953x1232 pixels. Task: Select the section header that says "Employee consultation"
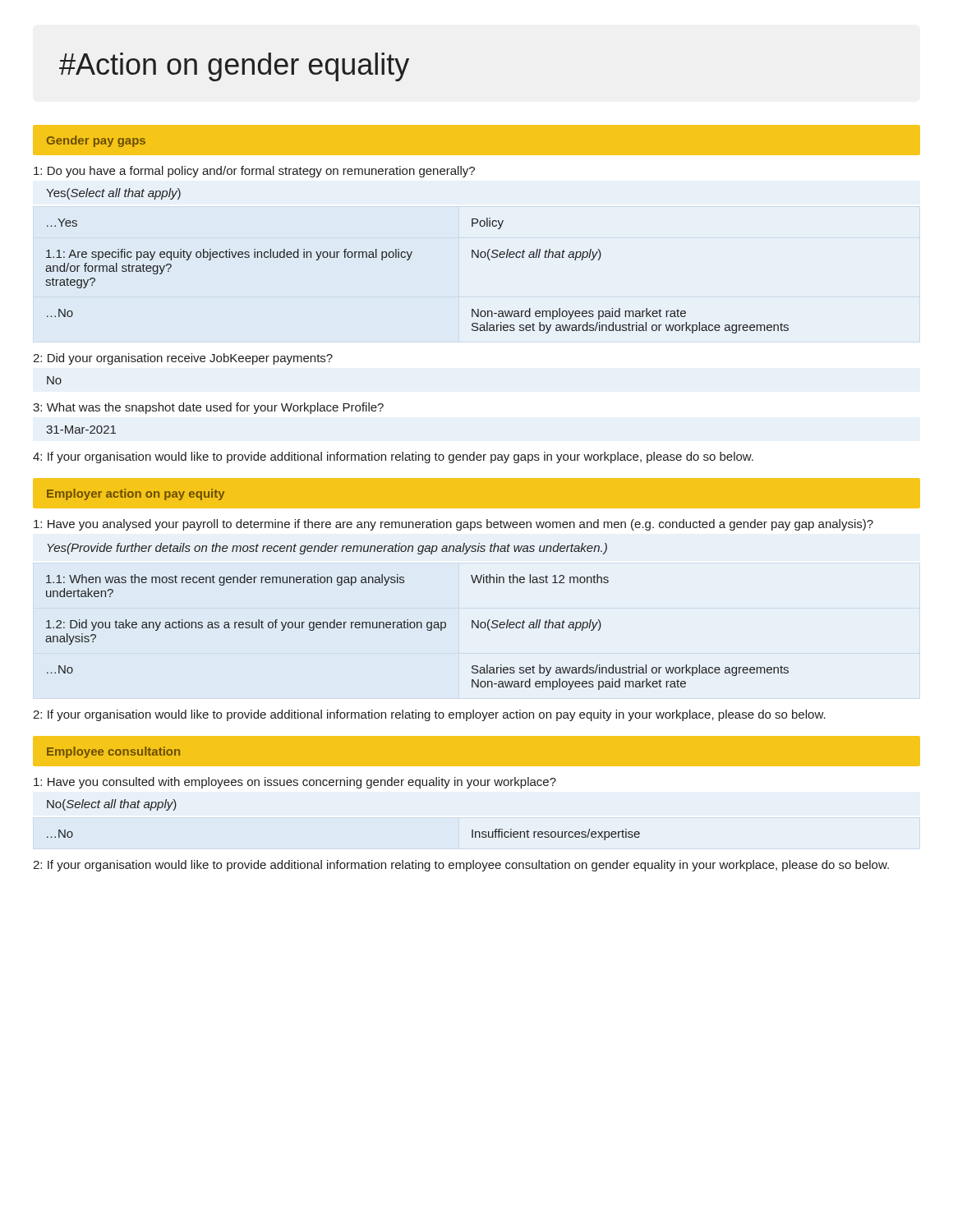113,751
